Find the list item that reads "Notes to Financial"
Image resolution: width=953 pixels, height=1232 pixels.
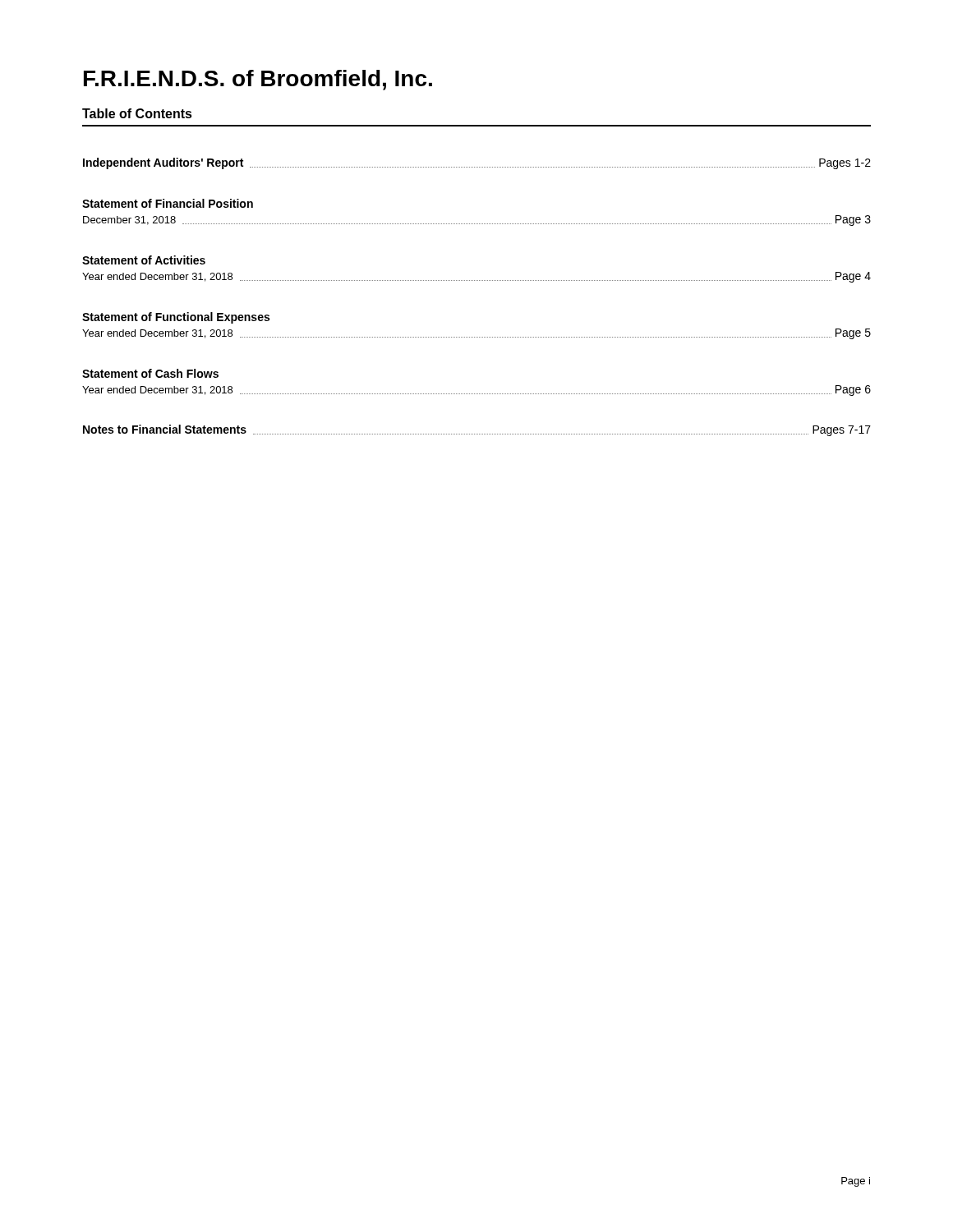(x=476, y=430)
